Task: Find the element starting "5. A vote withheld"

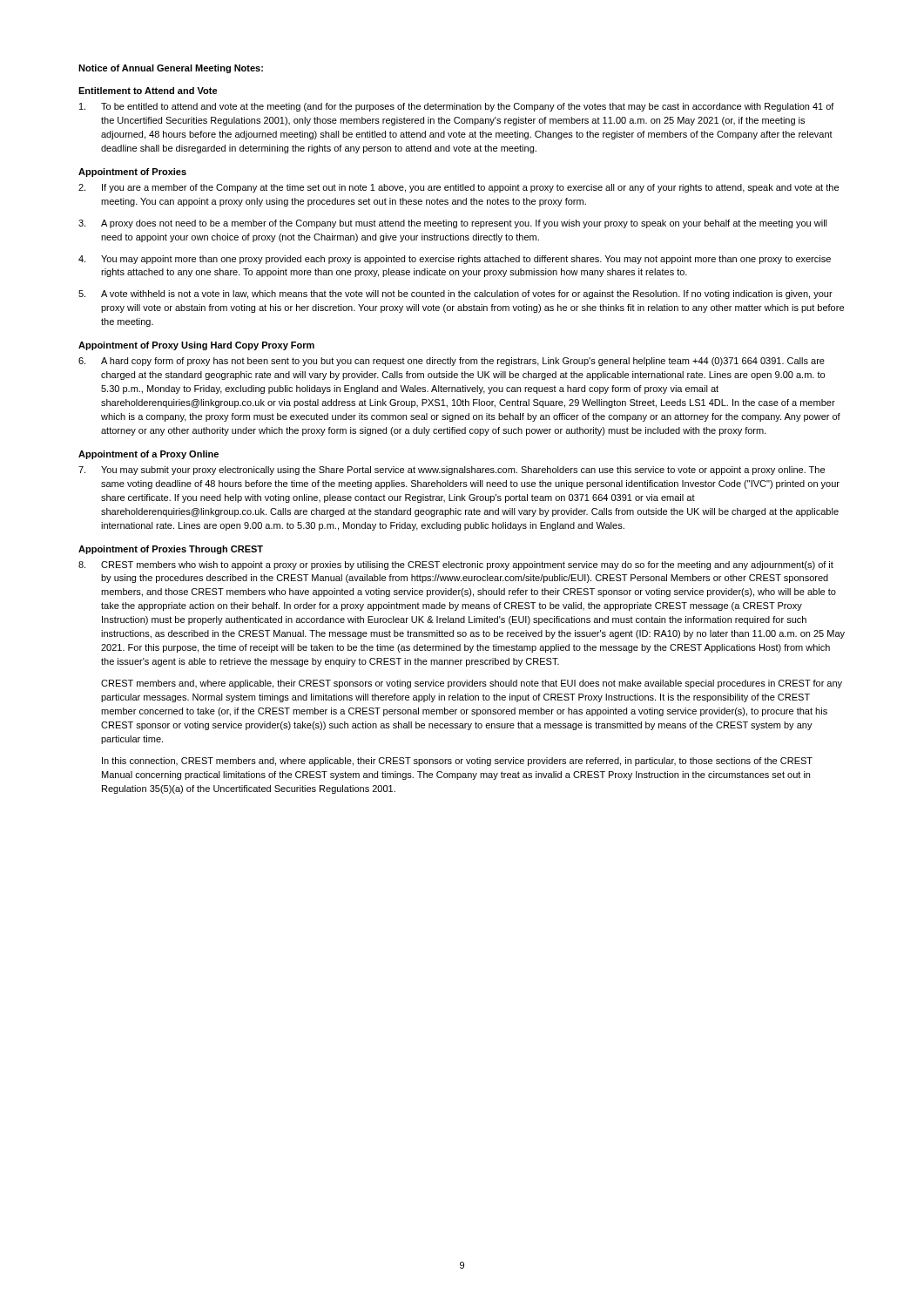Action: 462,309
